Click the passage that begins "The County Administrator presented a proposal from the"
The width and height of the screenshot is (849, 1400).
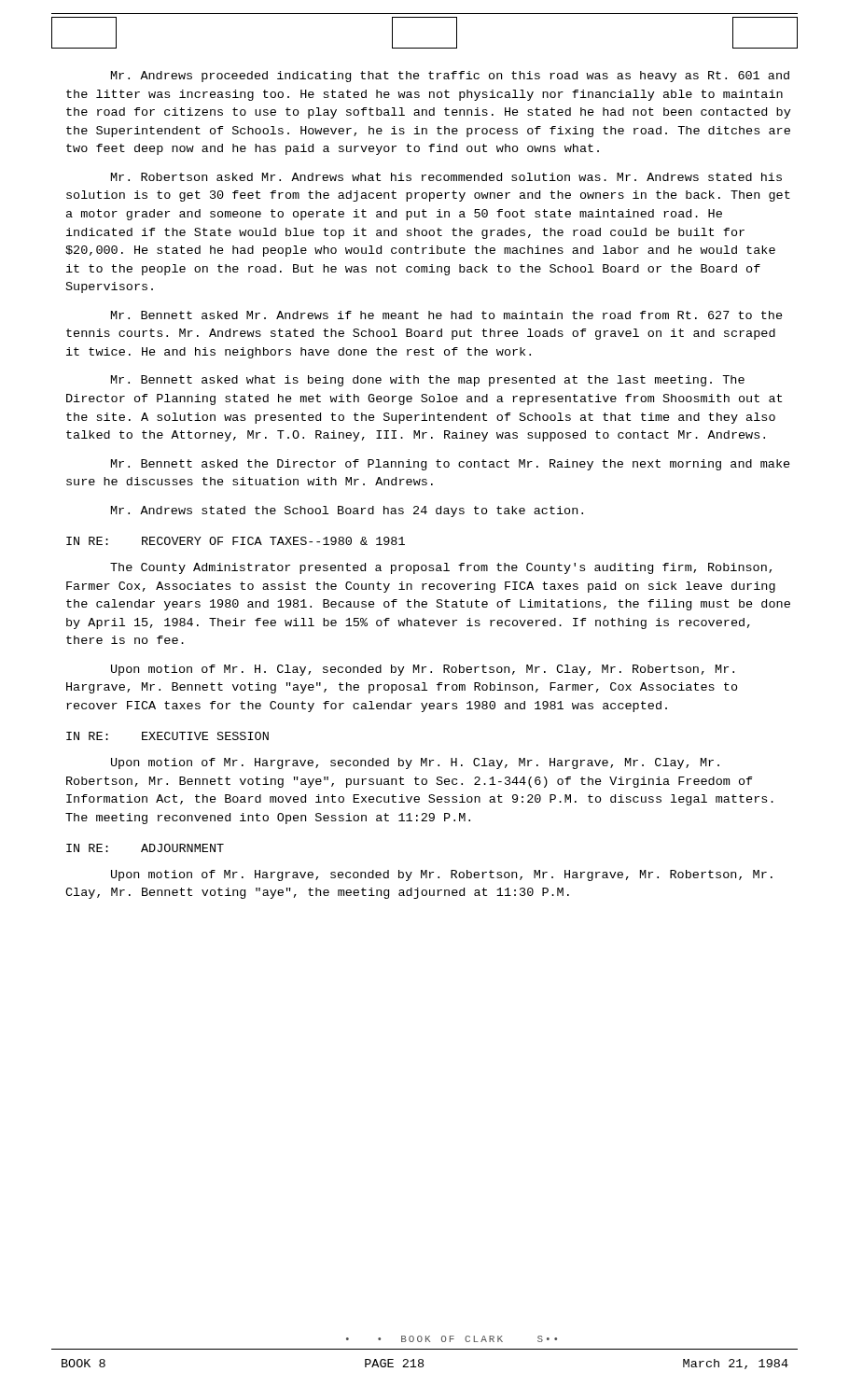click(x=429, y=605)
